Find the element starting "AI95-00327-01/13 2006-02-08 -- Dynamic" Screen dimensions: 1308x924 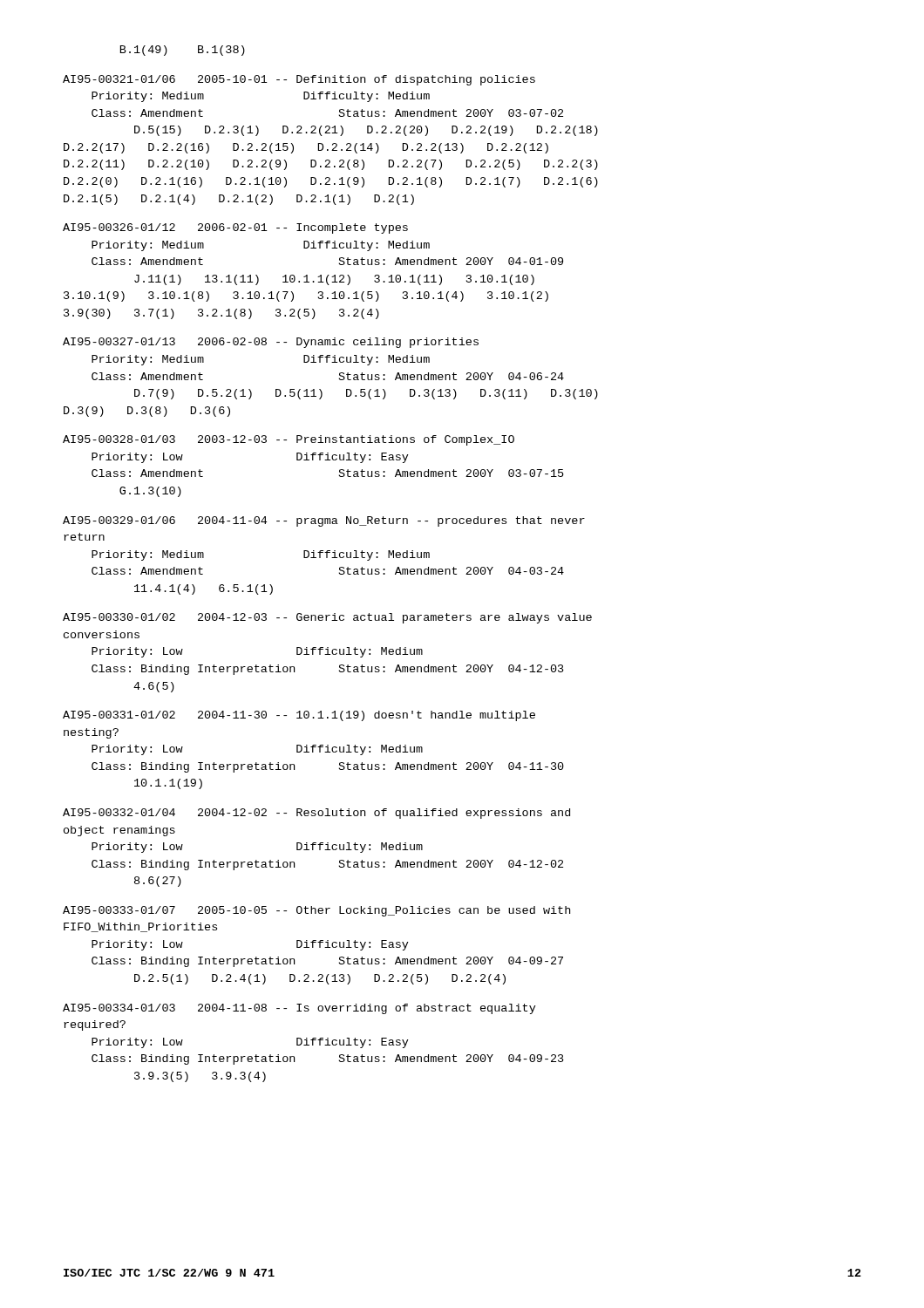click(462, 377)
